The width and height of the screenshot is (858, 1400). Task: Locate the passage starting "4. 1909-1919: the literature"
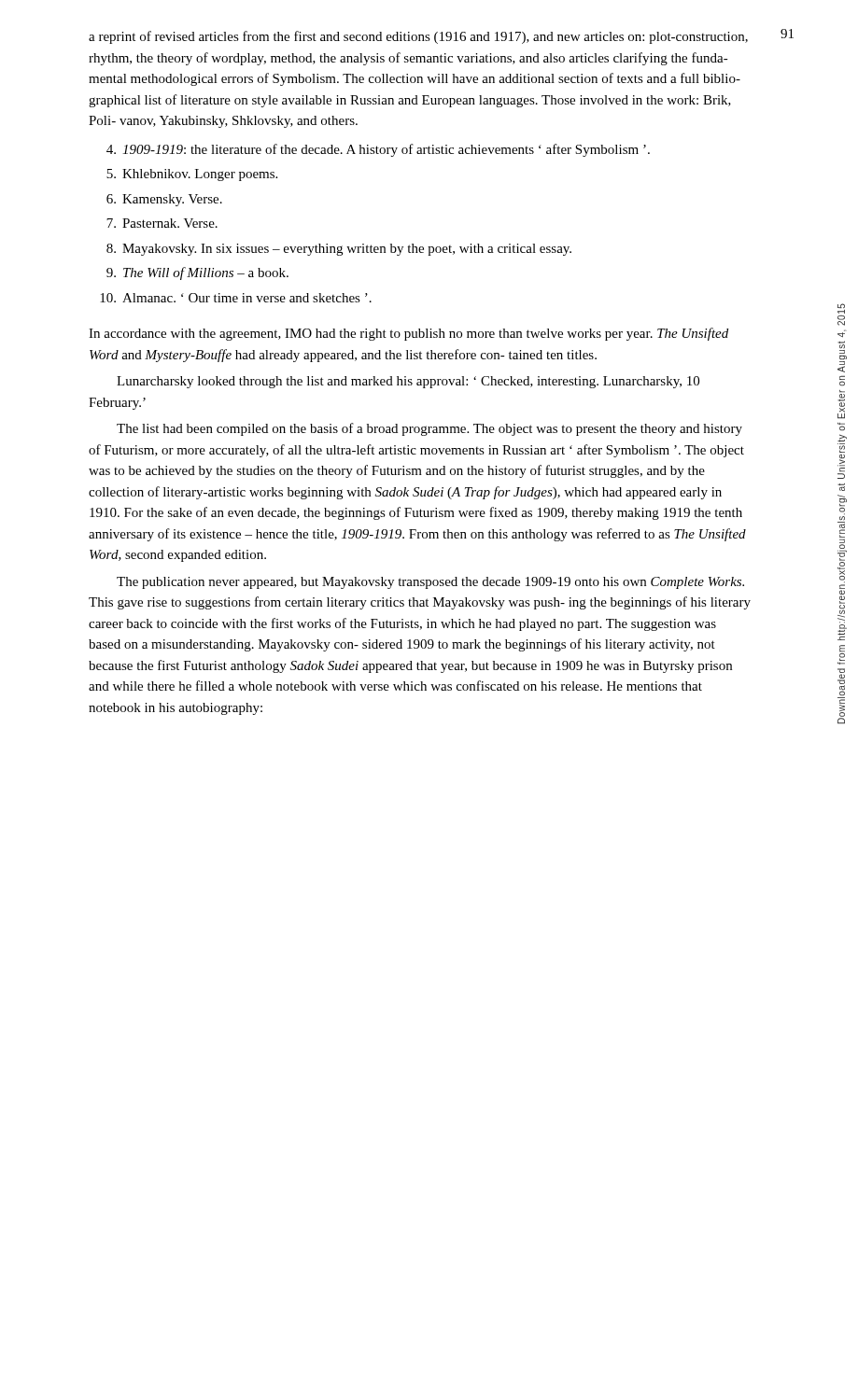pyautogui.click(x=420, y=149)
